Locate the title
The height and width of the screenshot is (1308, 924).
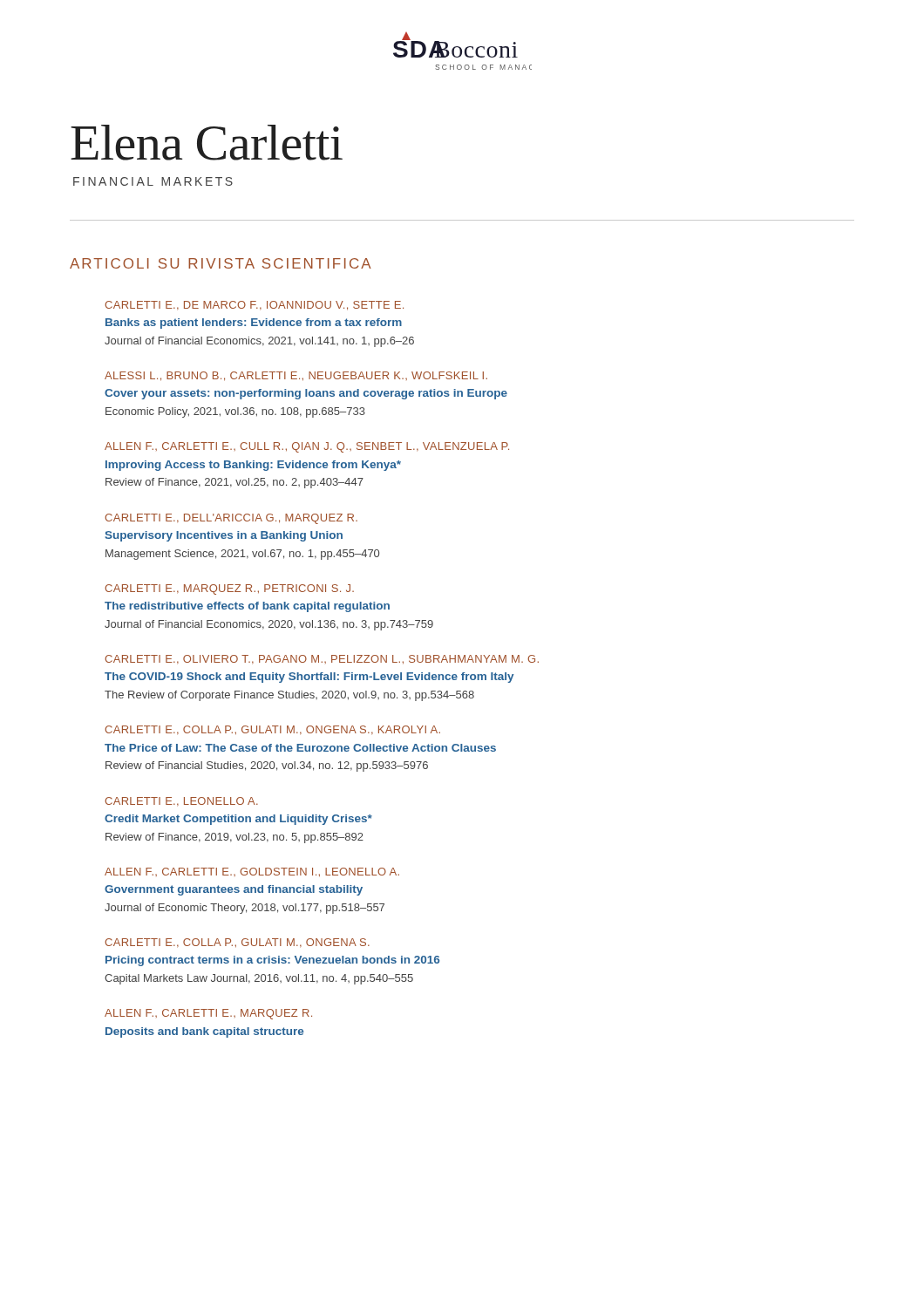tap(497, 151)
